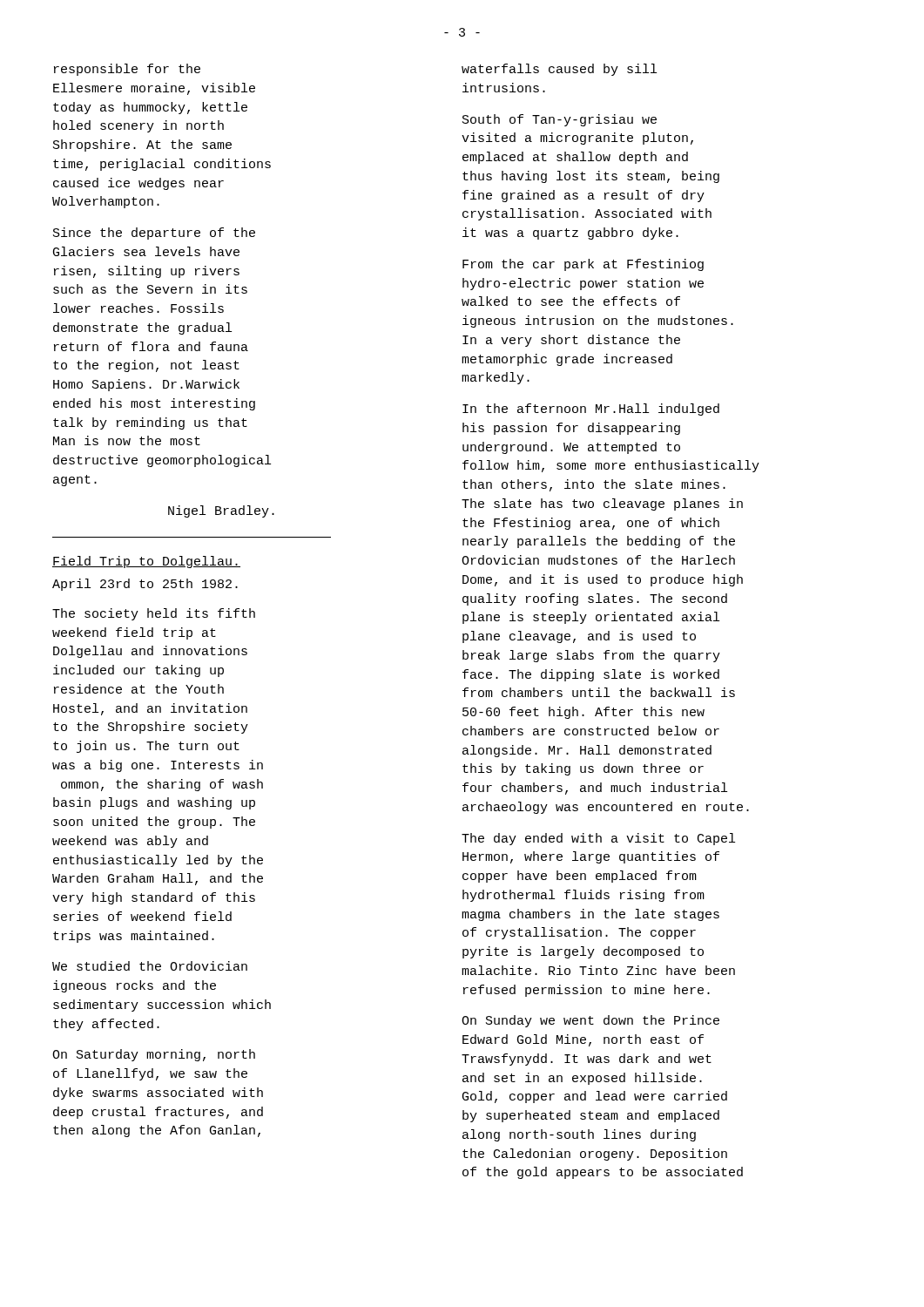Screen dimensions: 1307x924
Task: Point to the block beginning "On Saturday morning, north of Llanellfyd, we"
Action: (x=158, y=1094)
